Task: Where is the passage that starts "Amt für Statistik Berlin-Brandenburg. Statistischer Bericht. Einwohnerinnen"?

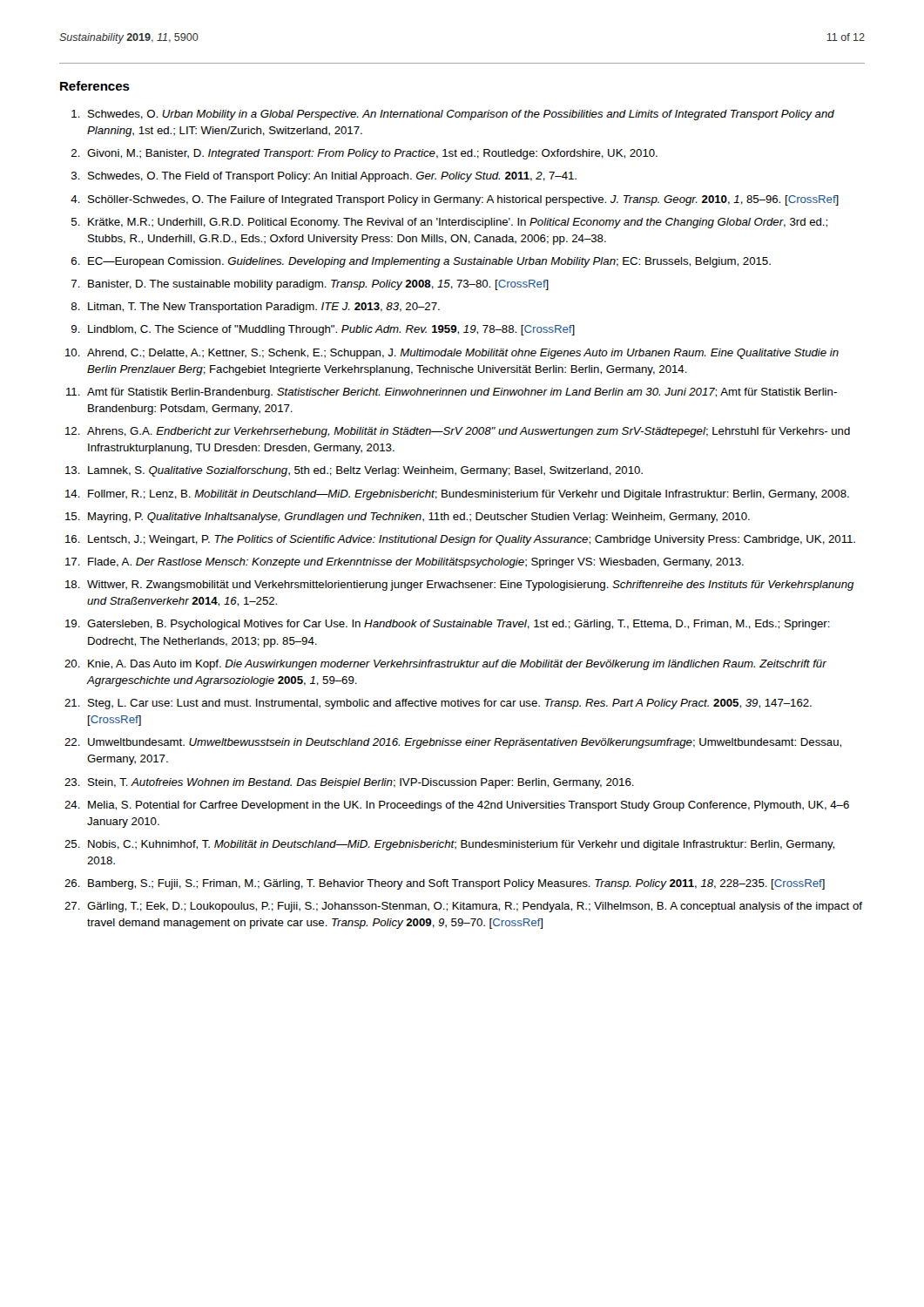Action: tap(462, 400)
